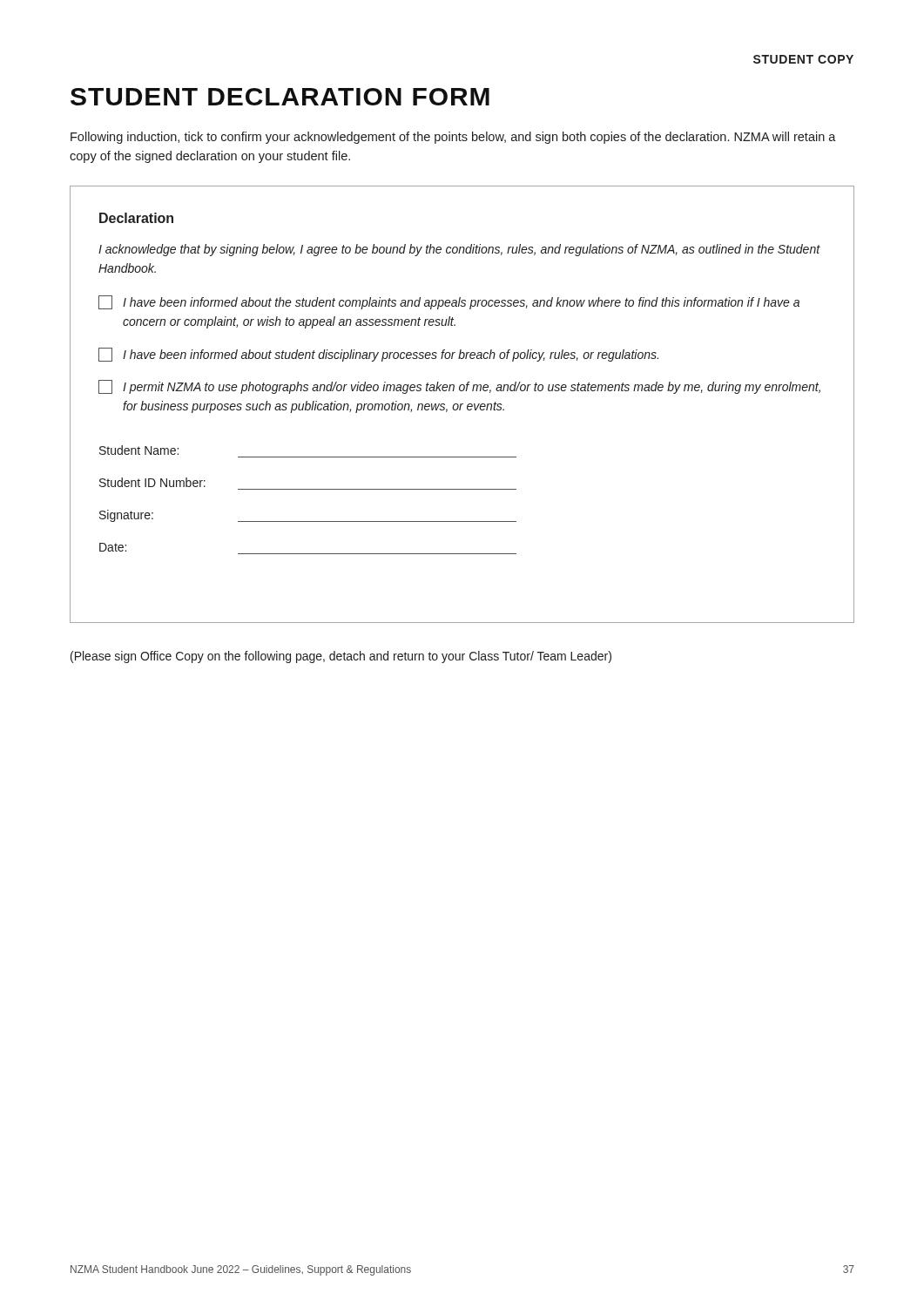Image resolution: width=924 pixels, height=1307 pixels.
Task: Find the text block that says "Following induction, tick"
Action: (453, 147)
